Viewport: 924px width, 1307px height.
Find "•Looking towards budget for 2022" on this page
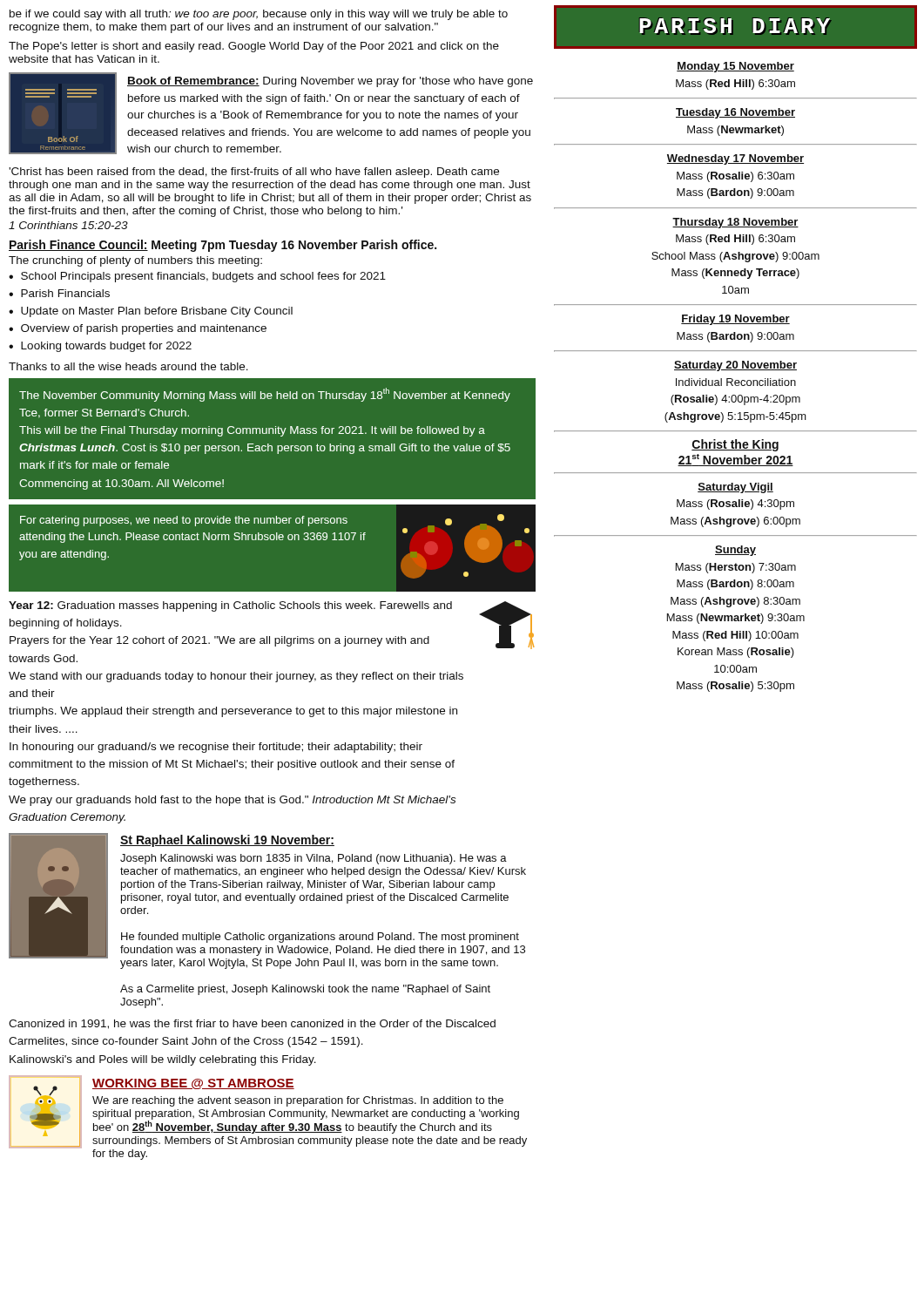100,347
